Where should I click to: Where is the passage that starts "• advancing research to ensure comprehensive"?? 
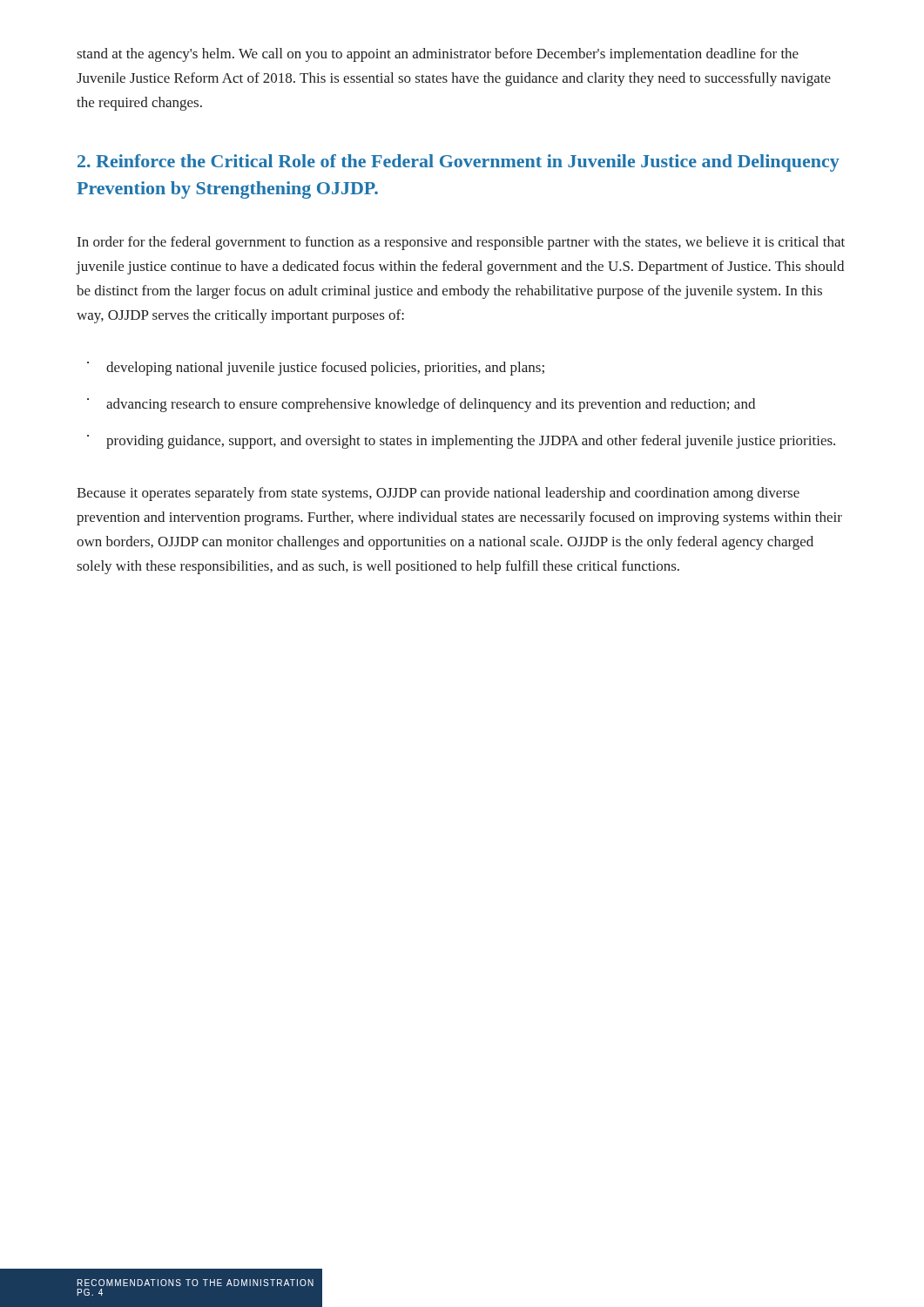coord(462,404)
